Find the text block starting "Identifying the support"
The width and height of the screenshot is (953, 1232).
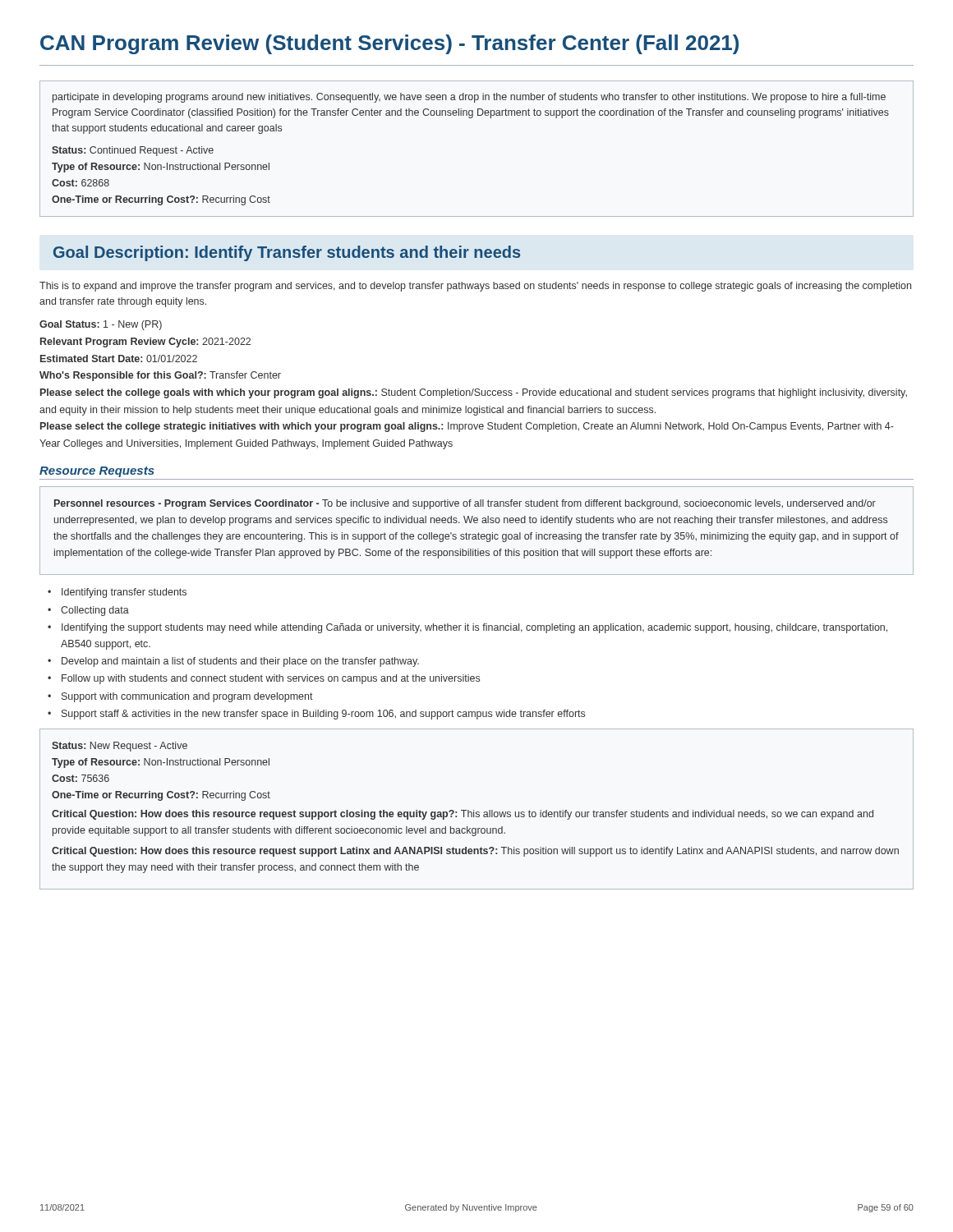[475, 636]
